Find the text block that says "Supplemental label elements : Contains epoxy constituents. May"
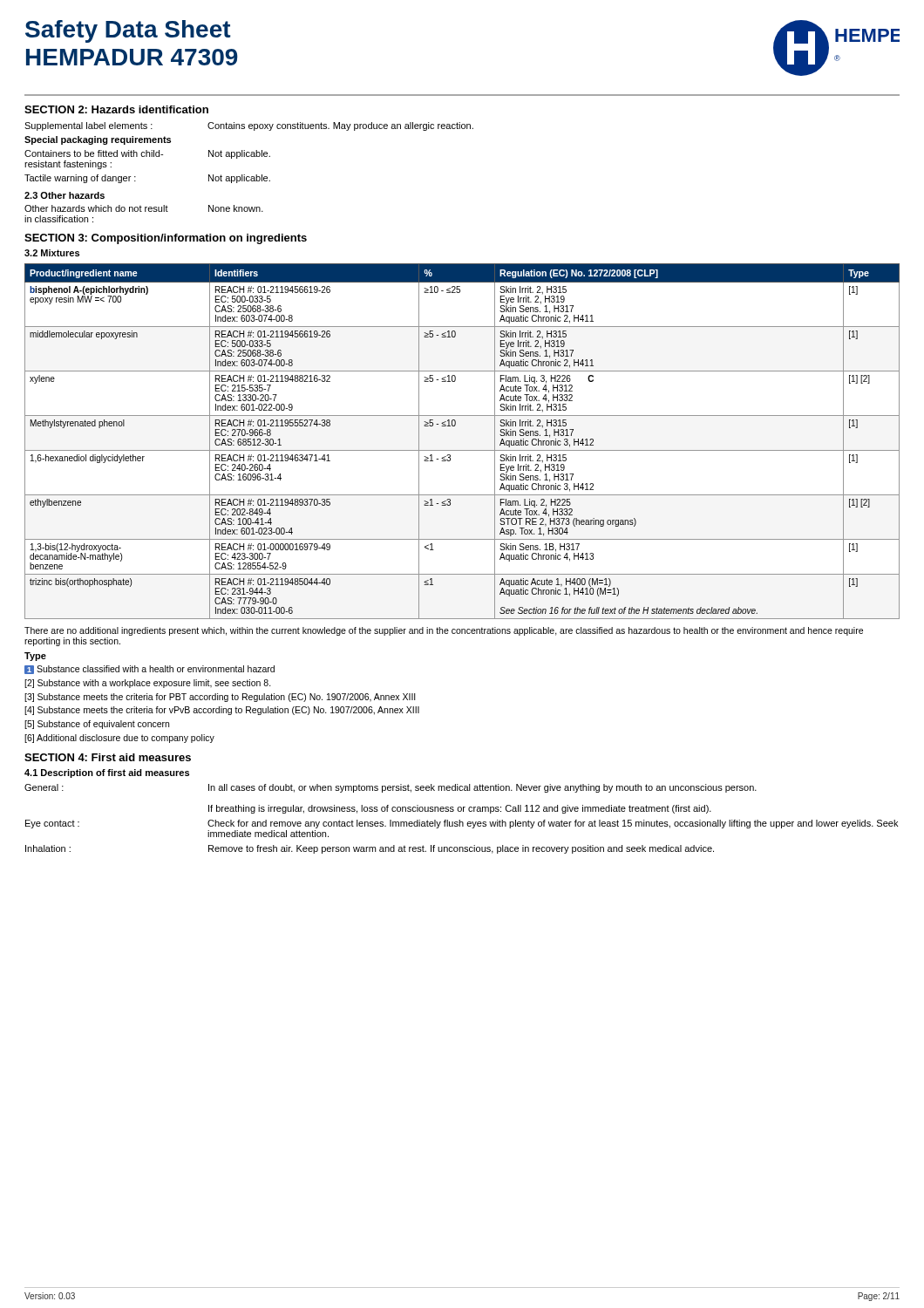The image size is (924, 1308). (462, 126)
